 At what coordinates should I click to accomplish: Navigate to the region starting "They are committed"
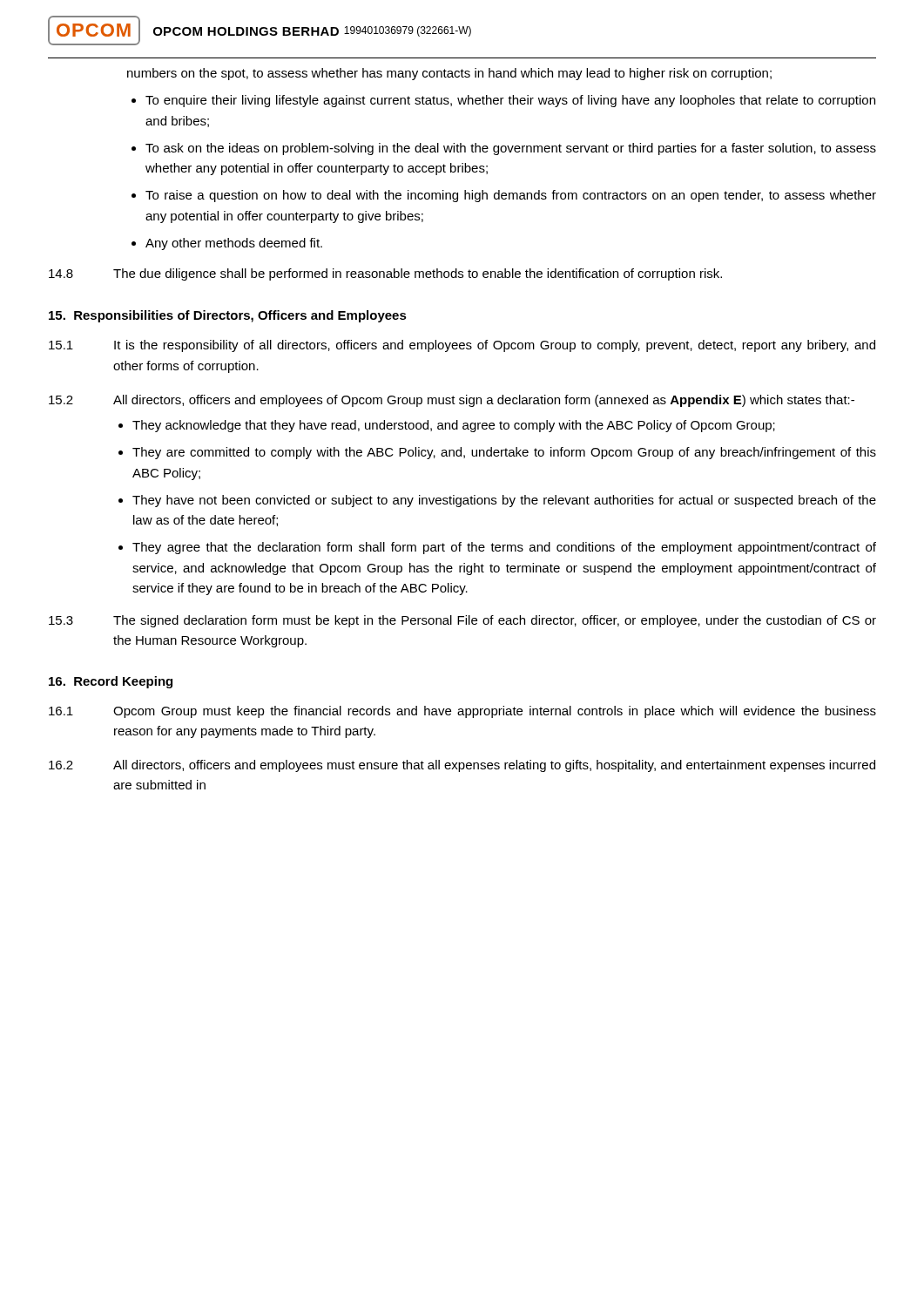click(504, 462)
